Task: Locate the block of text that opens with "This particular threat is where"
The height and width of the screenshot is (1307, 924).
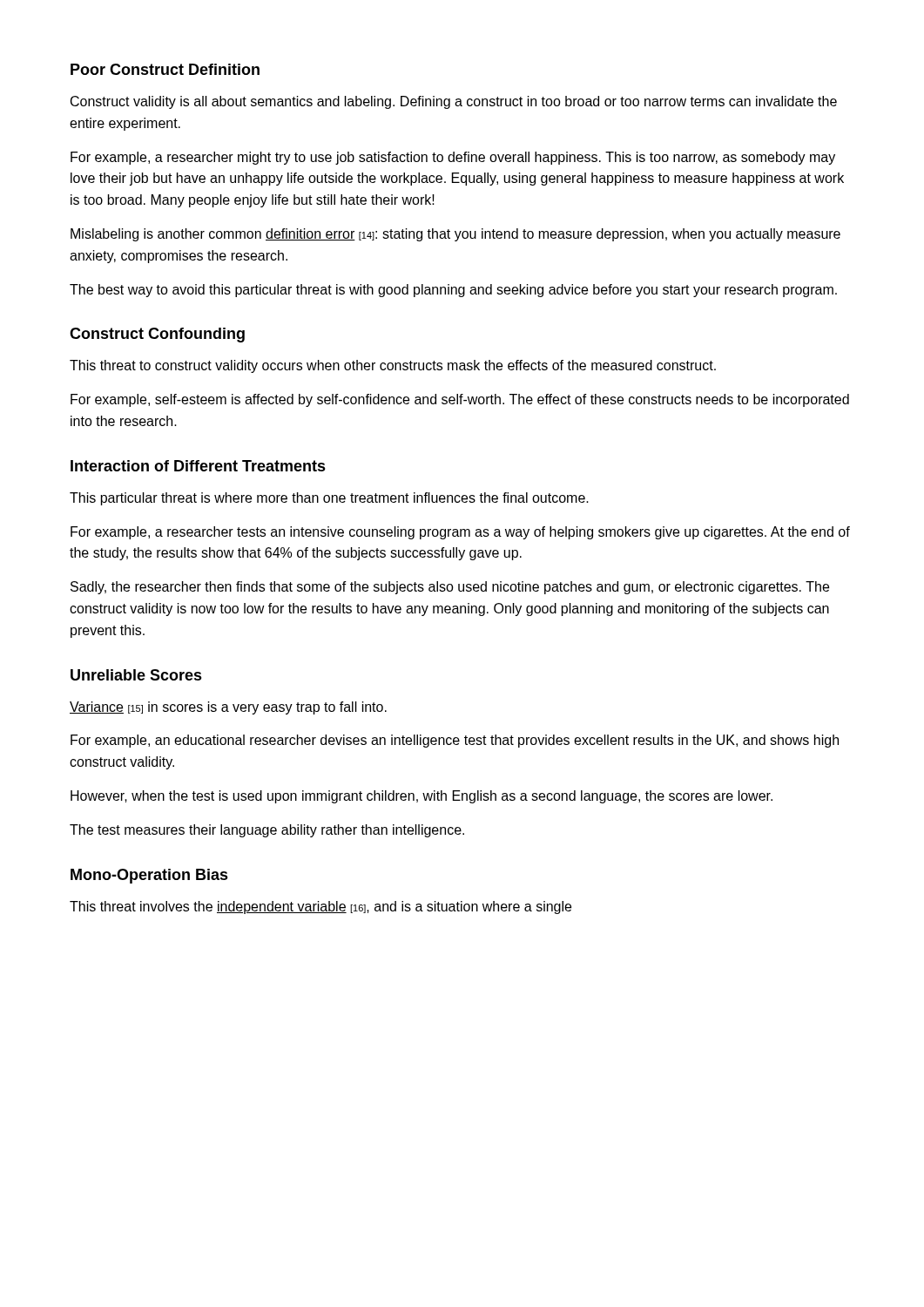Action: click(329, 498)
